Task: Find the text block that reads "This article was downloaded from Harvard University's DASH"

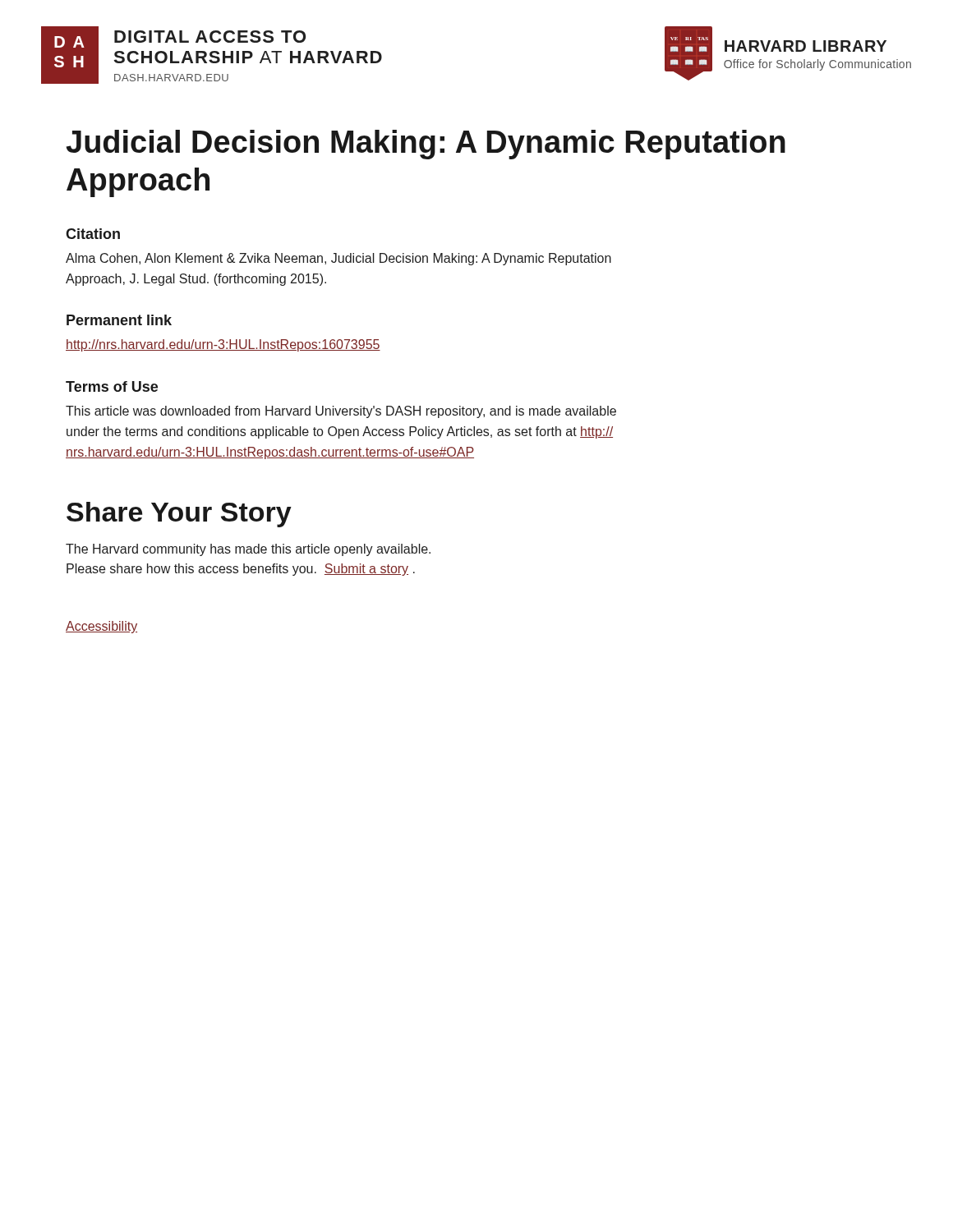Action: pos(341,432)
